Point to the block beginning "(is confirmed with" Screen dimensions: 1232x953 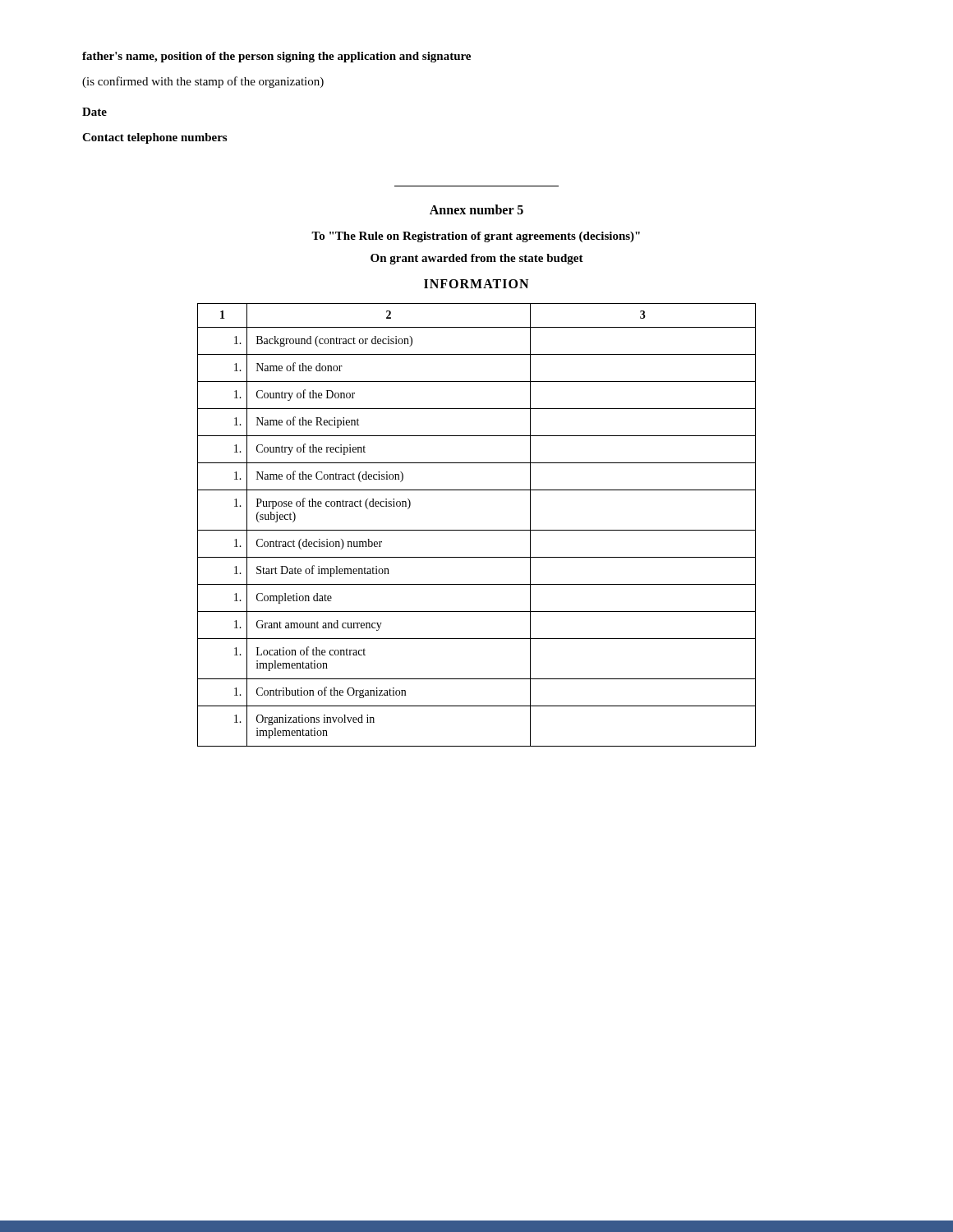203,81
